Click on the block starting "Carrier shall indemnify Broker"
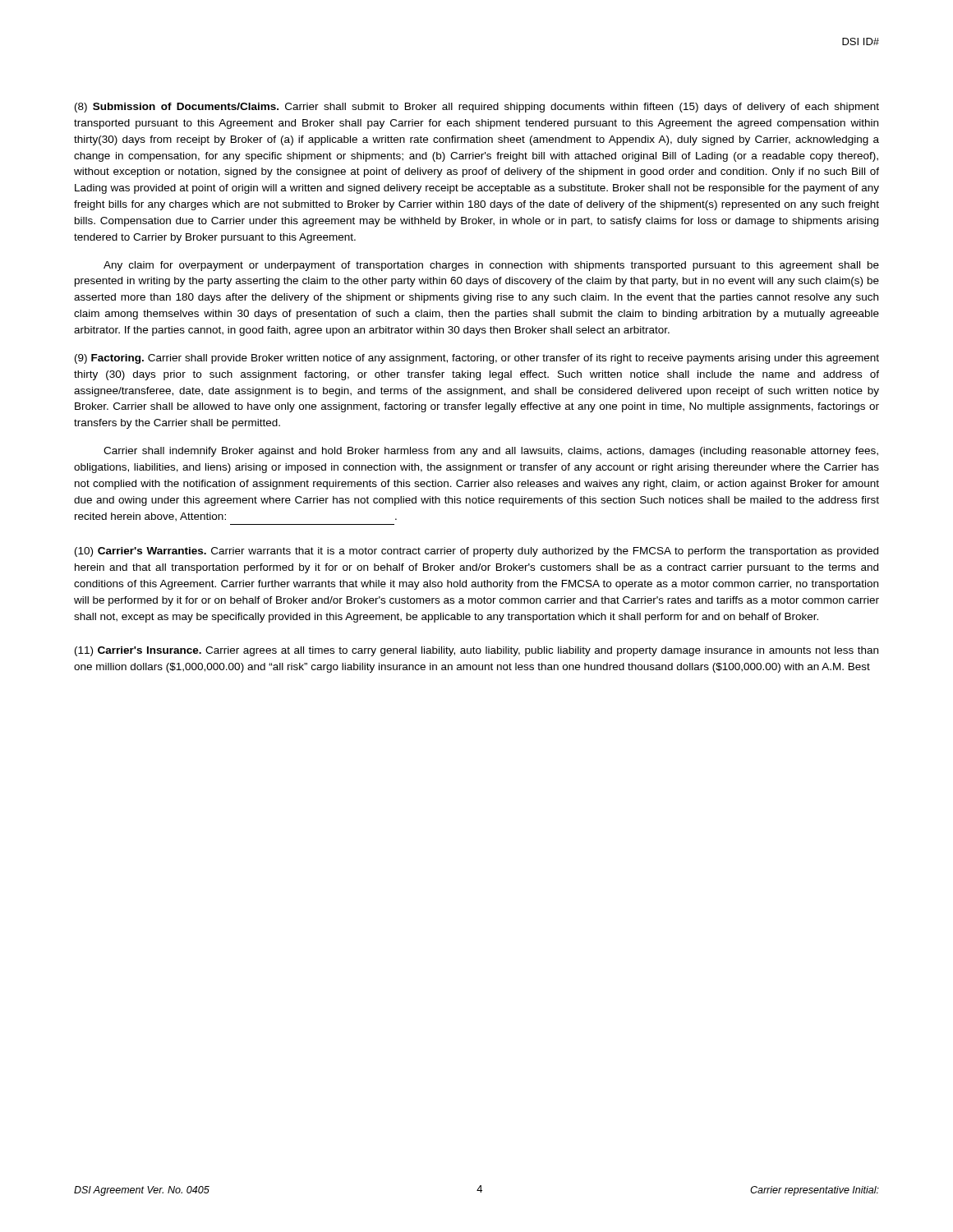Screen dimensions: 1232x953 point(476,485)
